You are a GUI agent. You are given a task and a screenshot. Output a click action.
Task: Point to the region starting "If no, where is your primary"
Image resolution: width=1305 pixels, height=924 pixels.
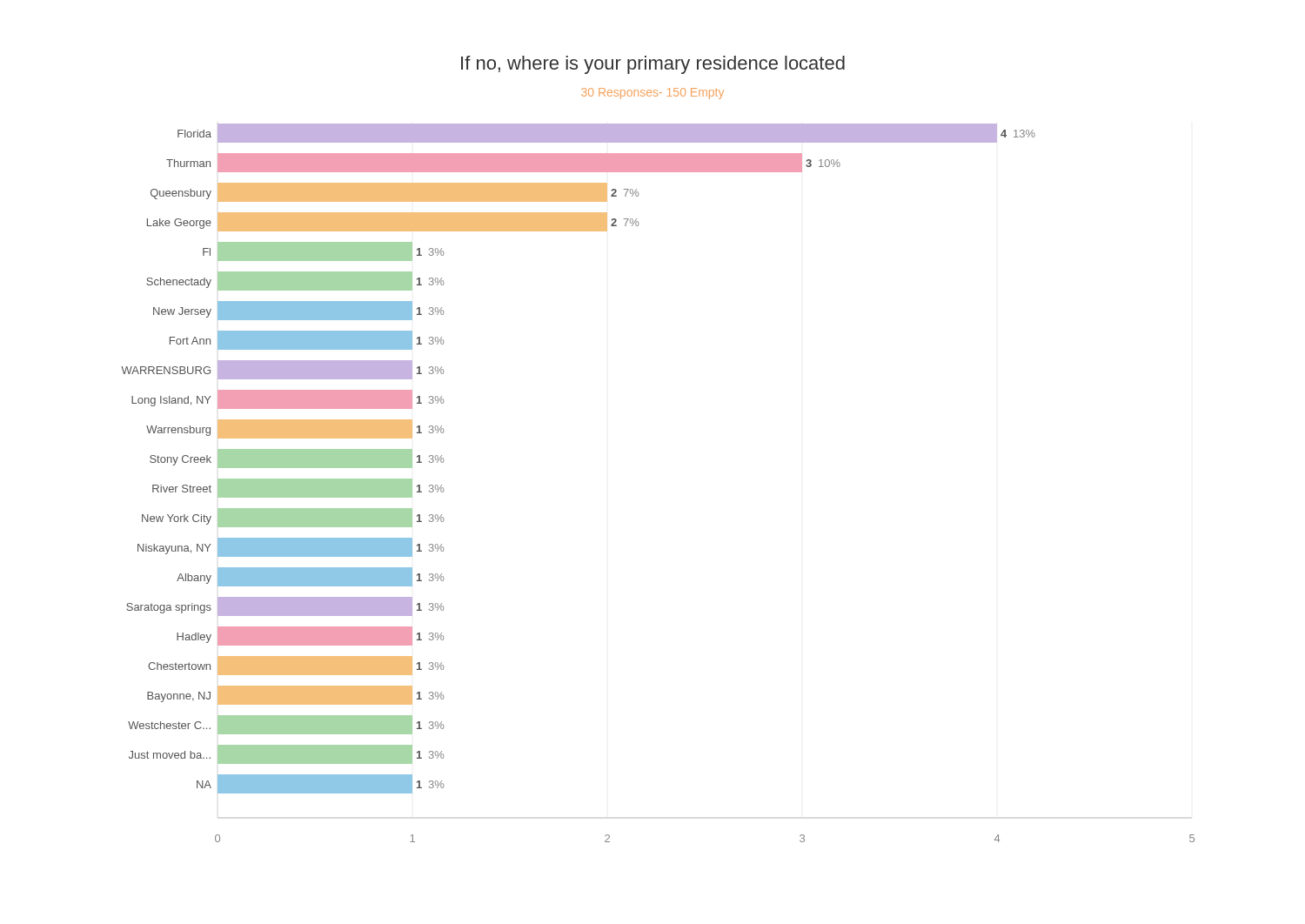[x=652, y=63]
